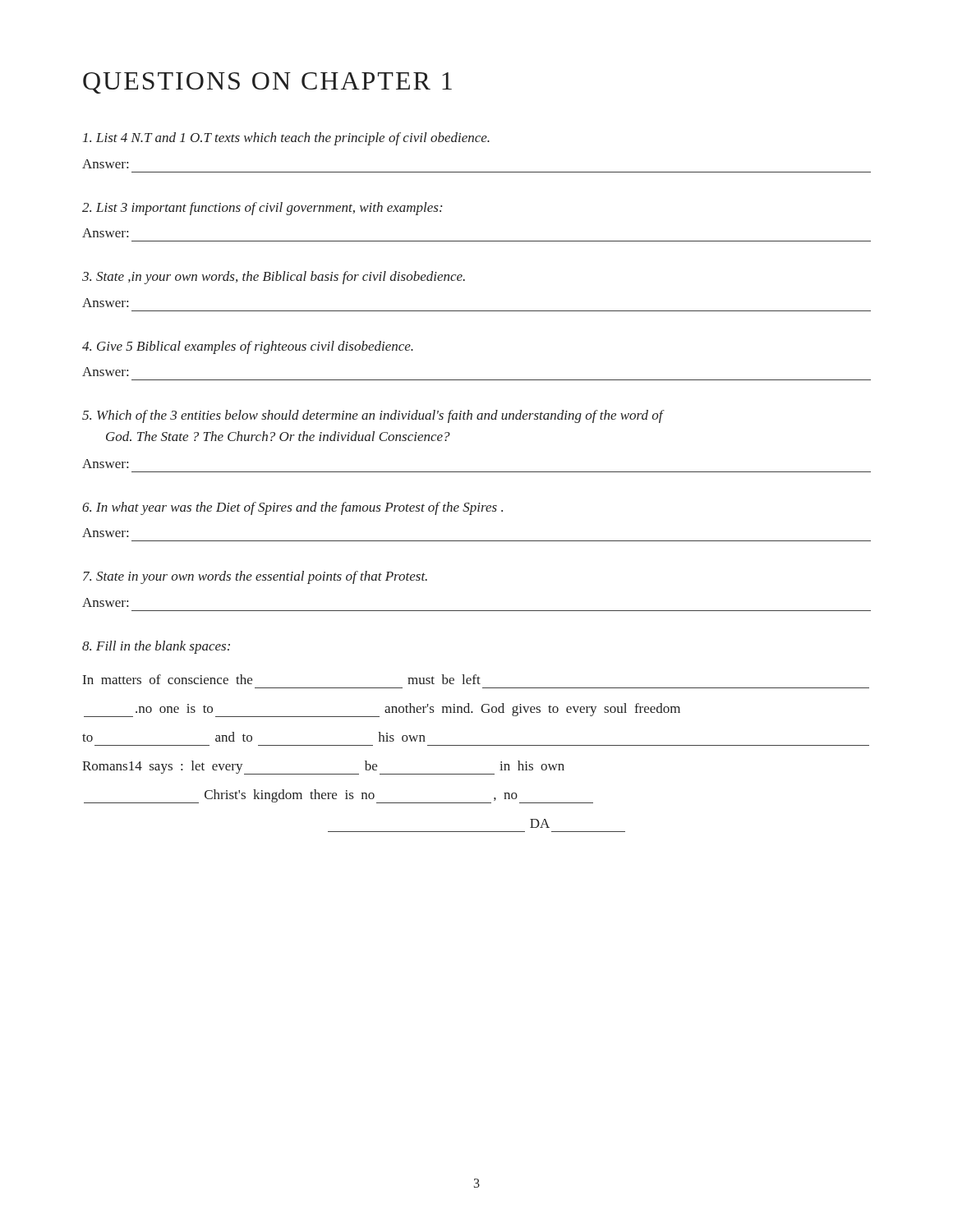Locate the text starting "6. In what year was the Diet of"
The image size is (953, 1232).
pyautogui.click(x=476, y=519)
